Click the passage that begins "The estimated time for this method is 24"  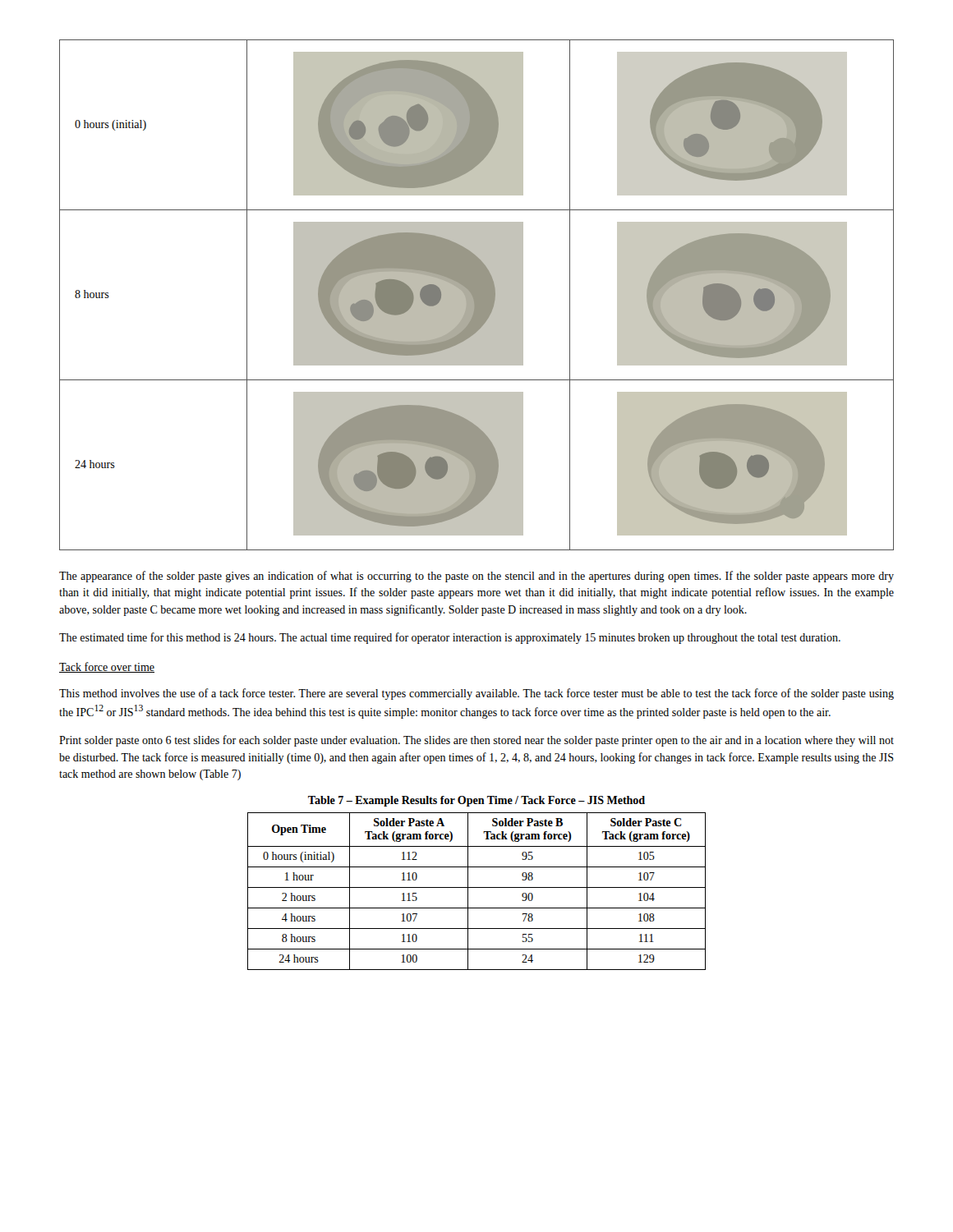point(476,638)
